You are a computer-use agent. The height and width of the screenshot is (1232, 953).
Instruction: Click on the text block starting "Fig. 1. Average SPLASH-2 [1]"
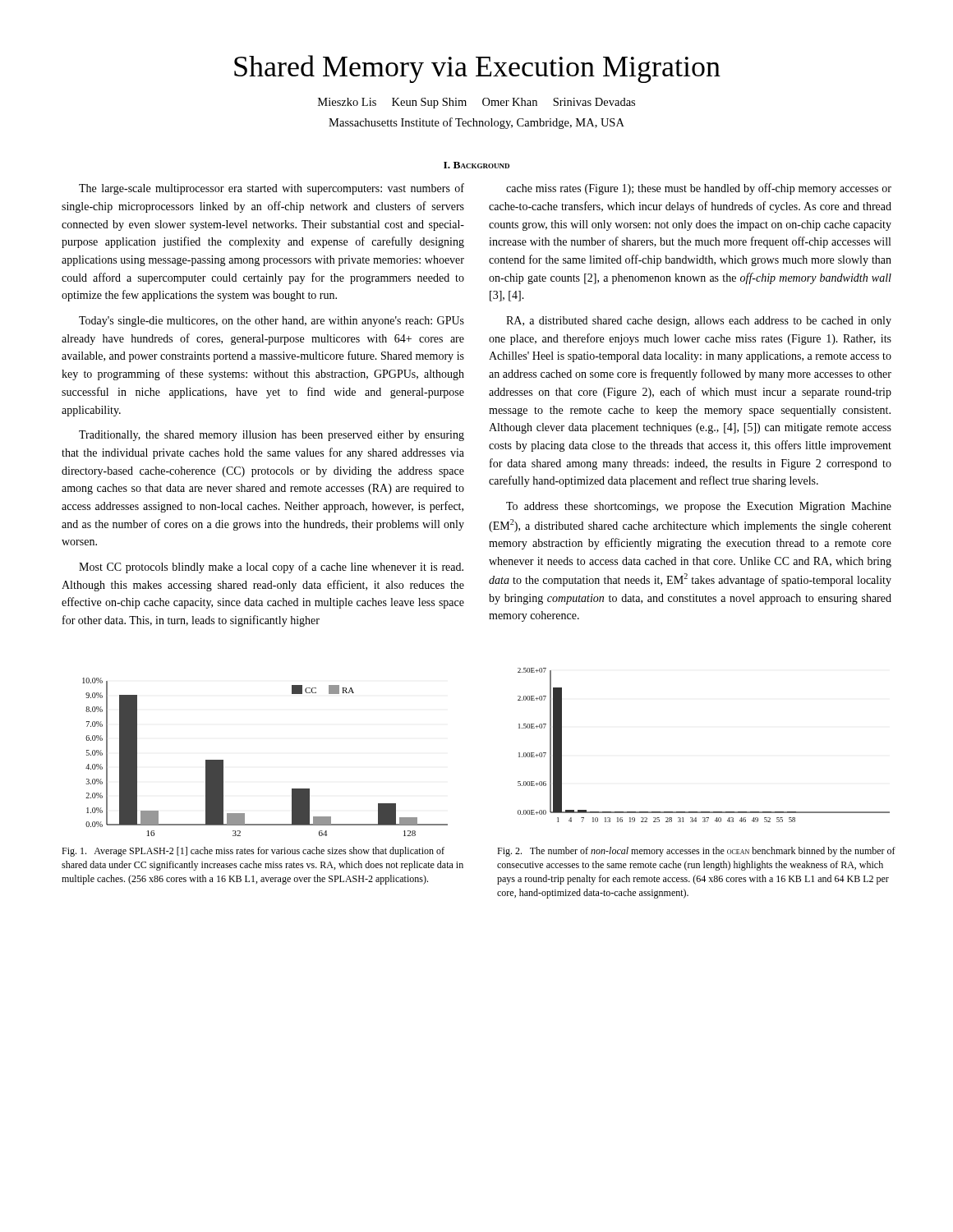(263, 865)
